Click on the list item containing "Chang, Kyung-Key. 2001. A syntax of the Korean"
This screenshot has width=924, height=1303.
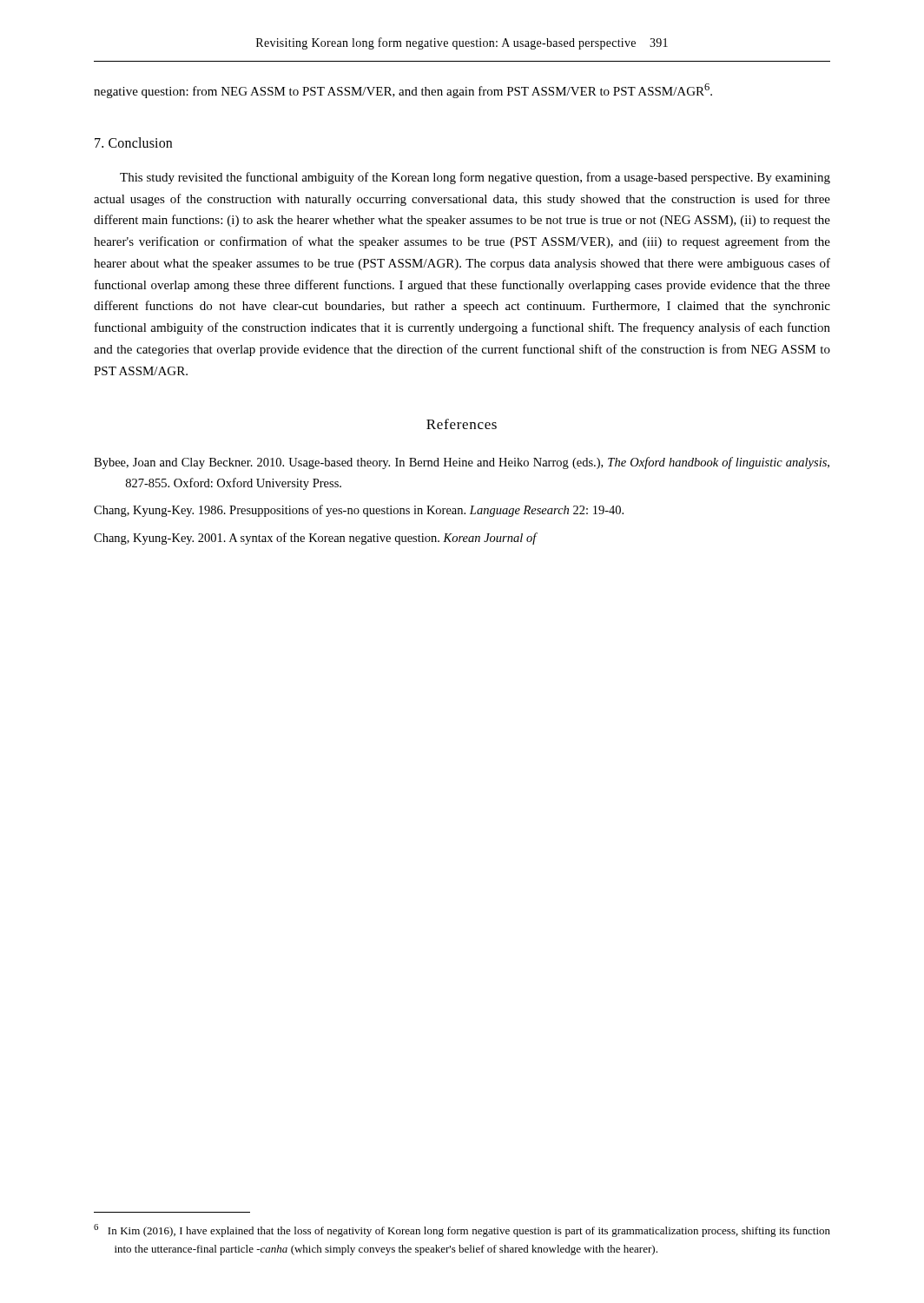click(x=315, y=537)
